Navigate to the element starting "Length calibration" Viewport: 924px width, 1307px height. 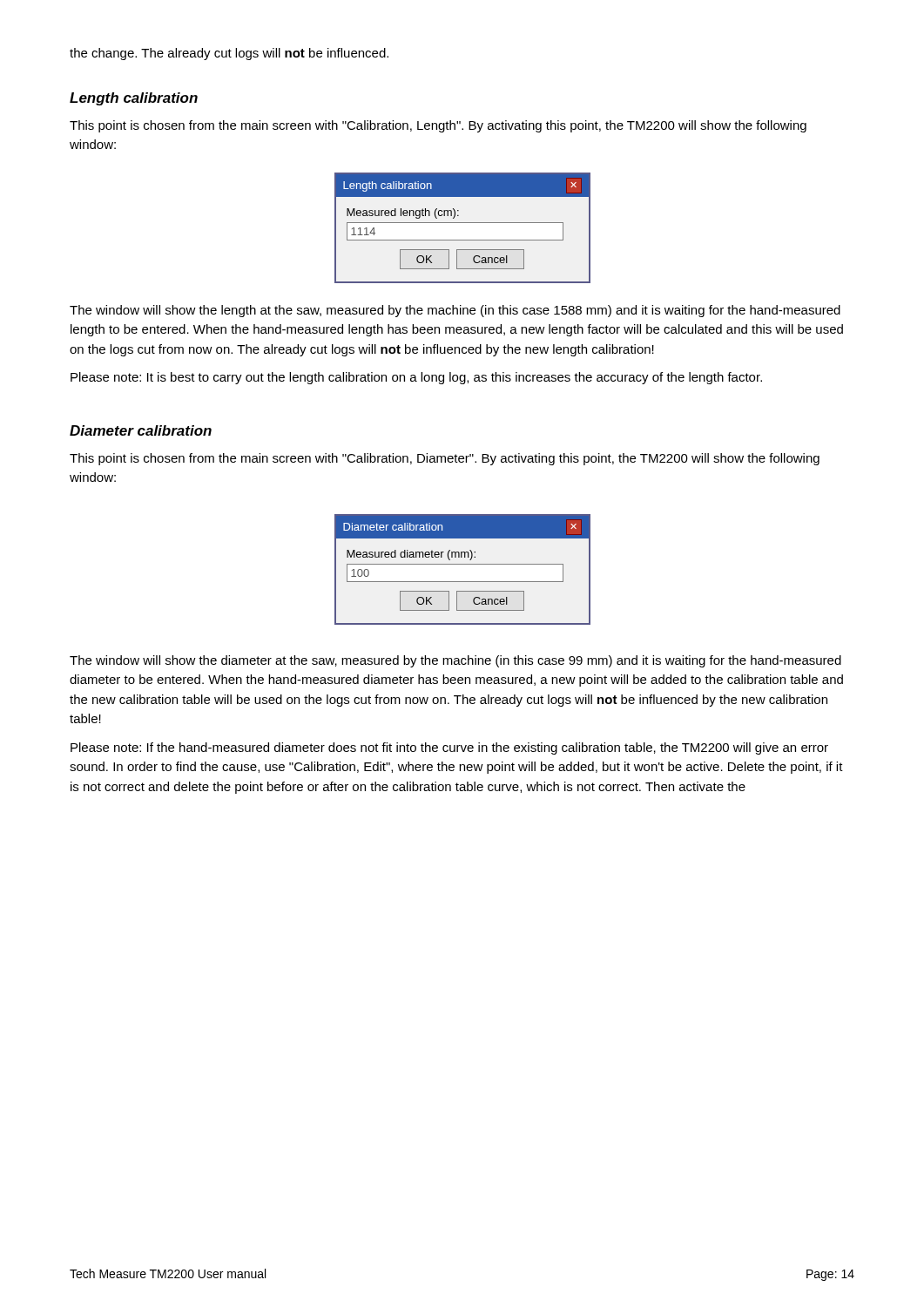point(134,98)
